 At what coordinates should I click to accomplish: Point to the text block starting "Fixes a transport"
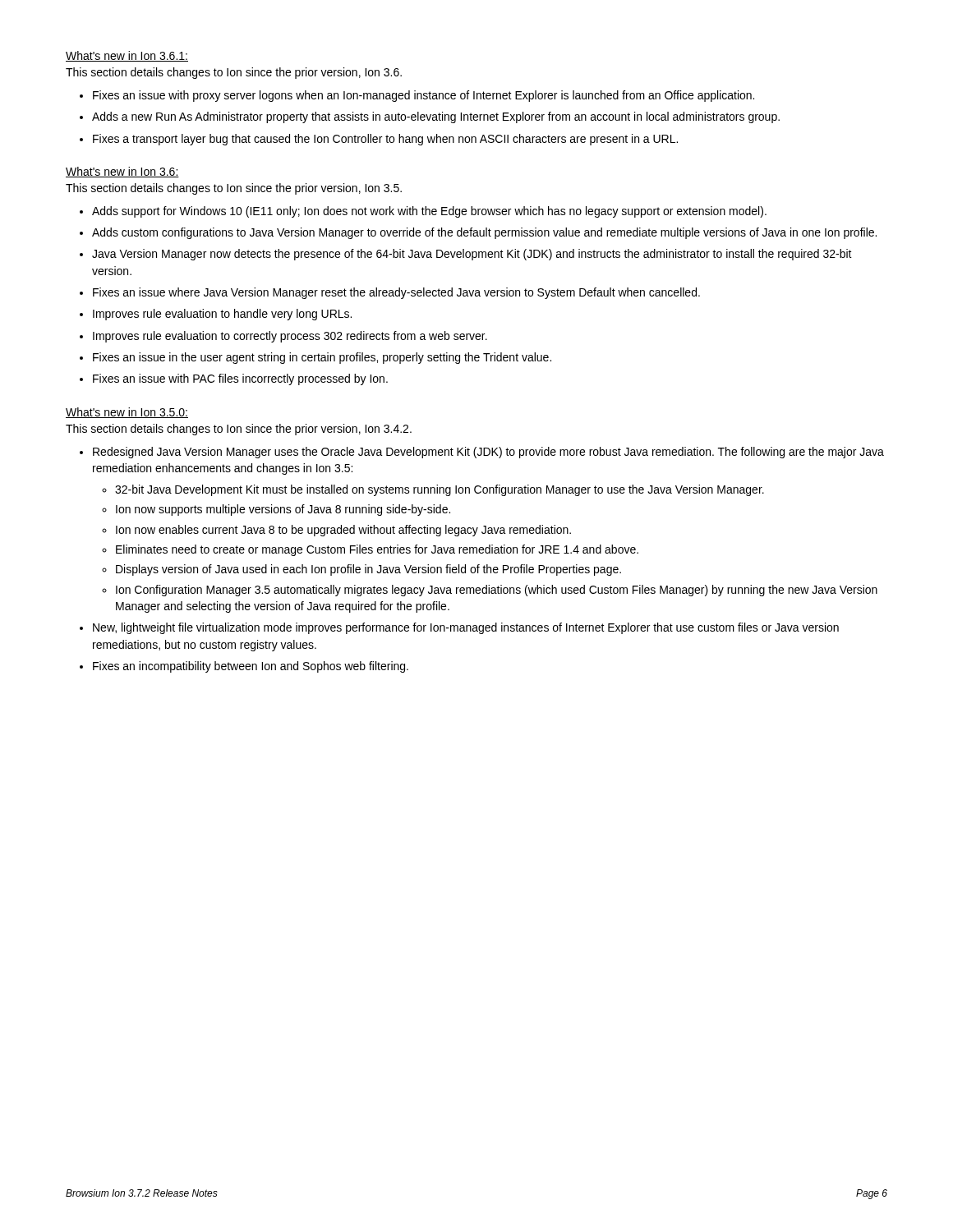[385, 138]
